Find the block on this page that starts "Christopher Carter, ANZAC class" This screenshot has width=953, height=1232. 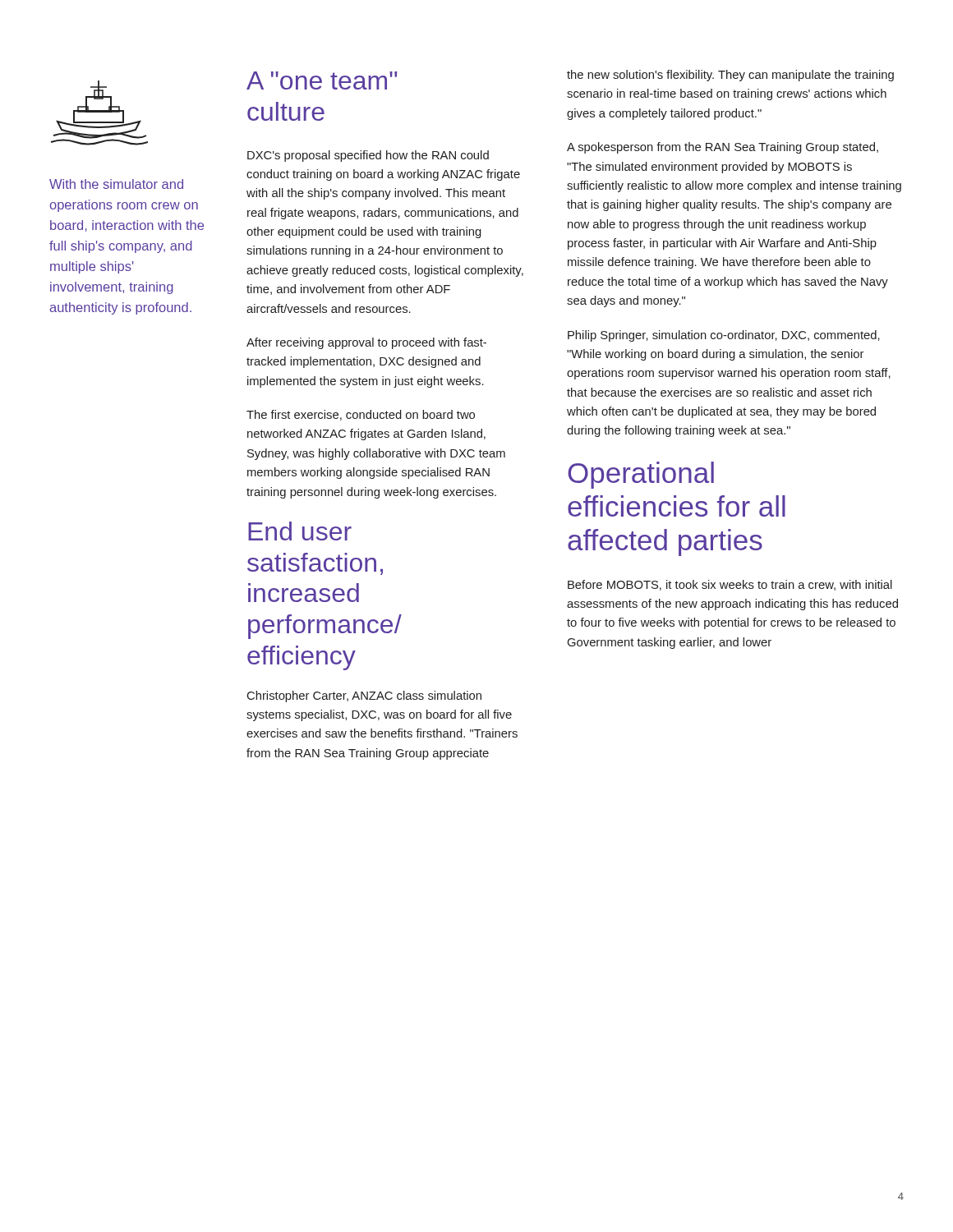[x=386, y=725]
